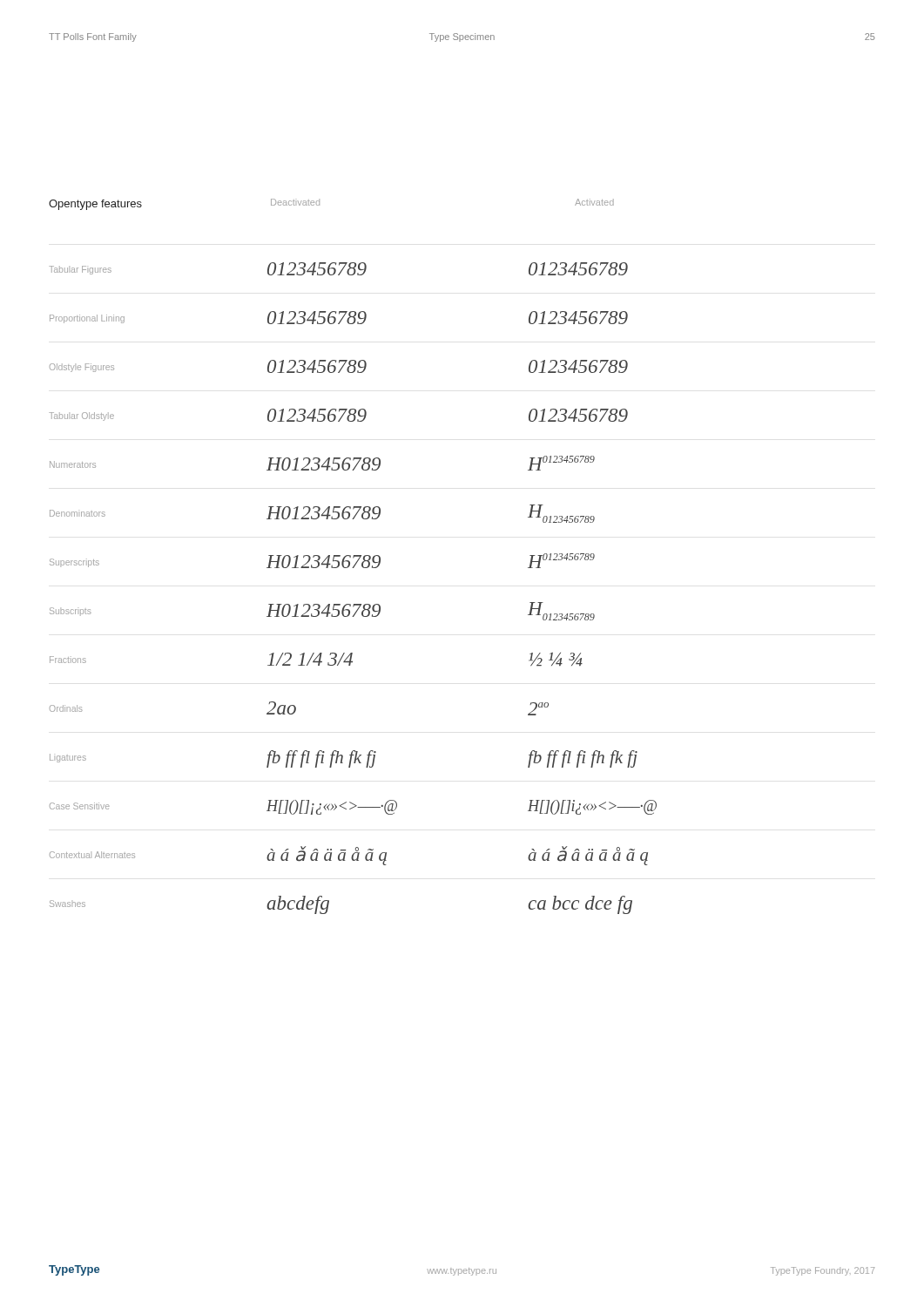Find the text starting "Ordinals 2ao 2ao"
Image resolution: width=924 pixels, height=1307 pixels.
(x=299, y=708)
